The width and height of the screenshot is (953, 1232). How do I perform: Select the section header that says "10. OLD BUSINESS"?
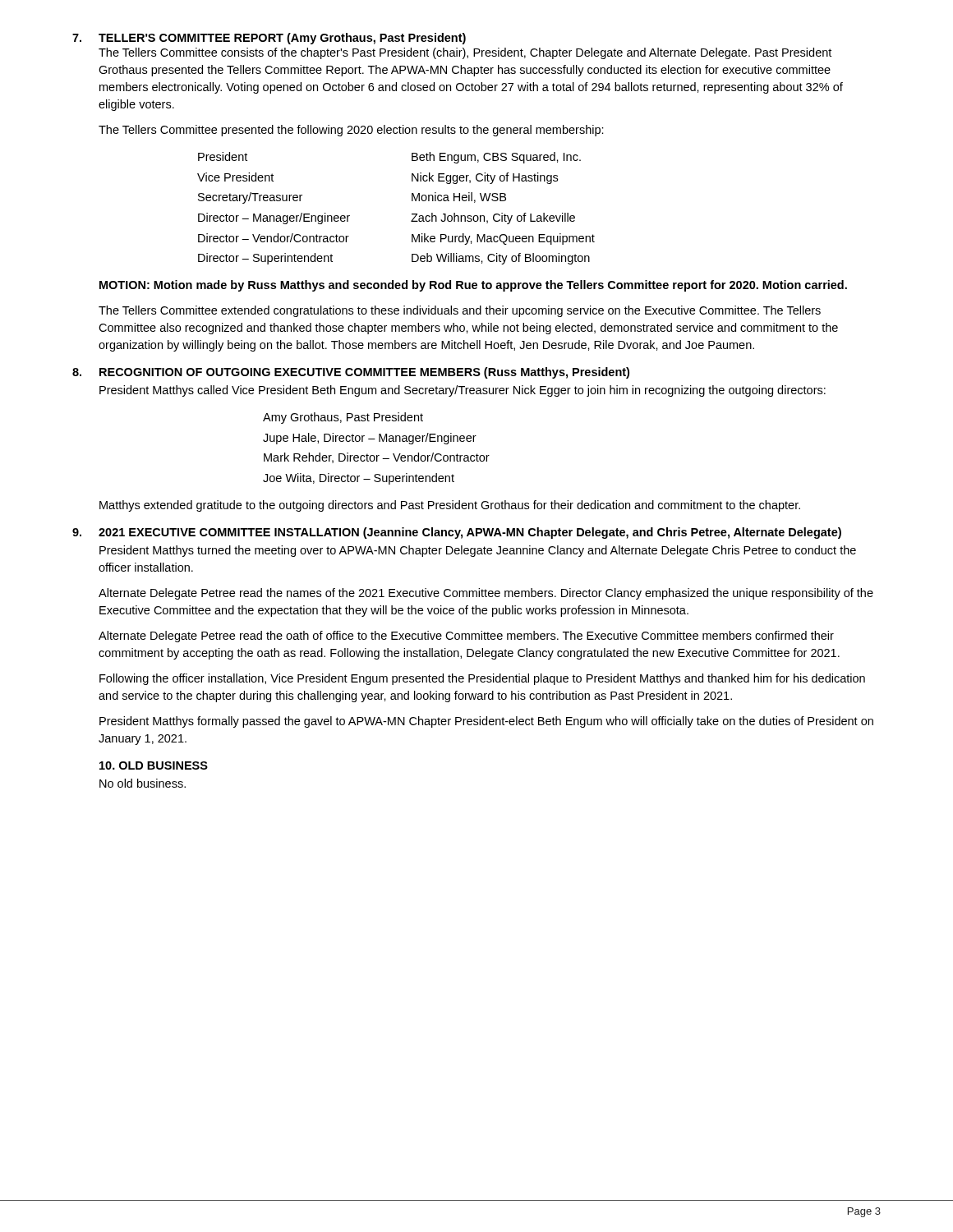153,765
